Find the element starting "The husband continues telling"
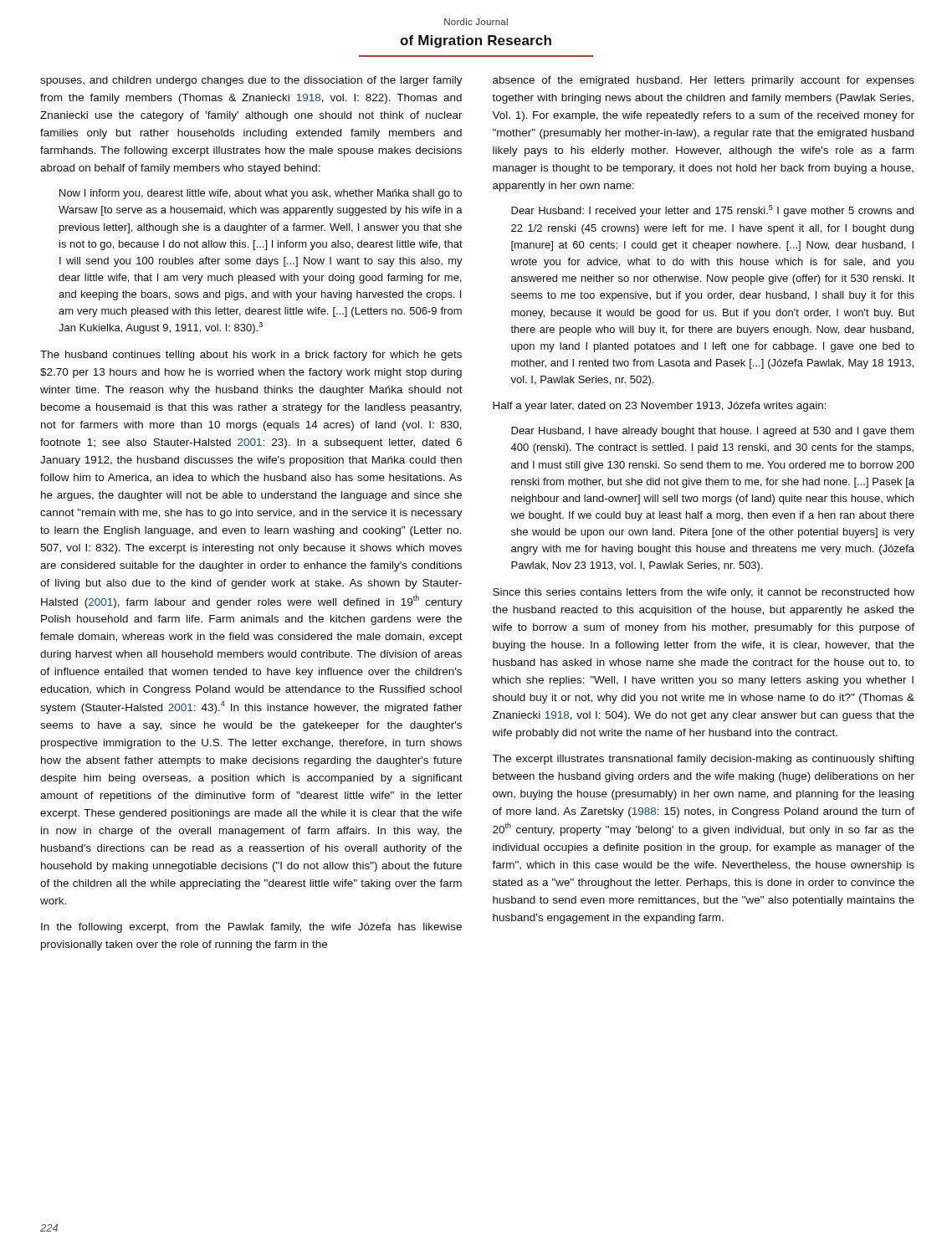 point(251,649)
